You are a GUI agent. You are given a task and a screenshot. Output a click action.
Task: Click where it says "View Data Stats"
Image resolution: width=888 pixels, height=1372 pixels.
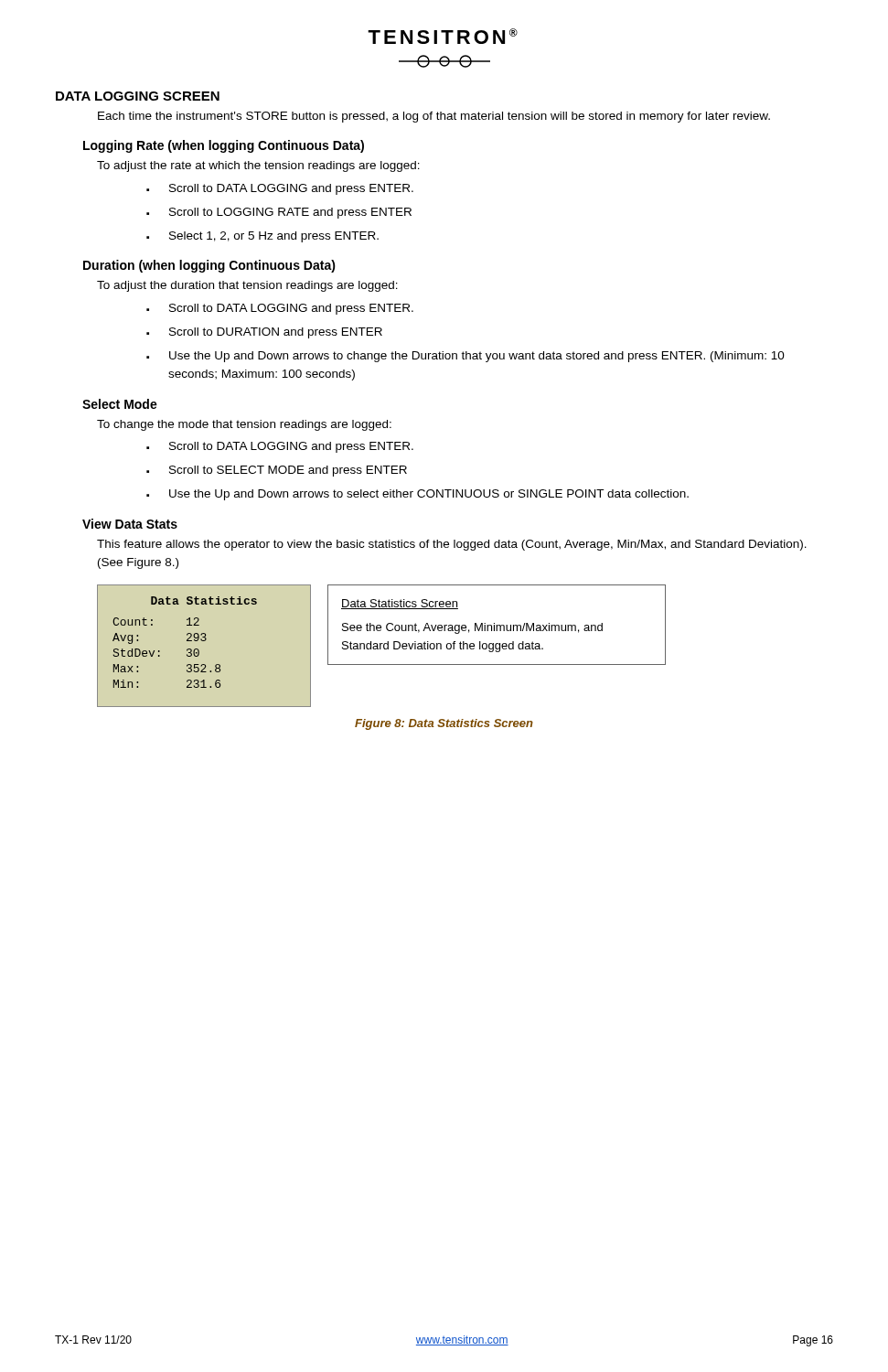pos(130,524)
